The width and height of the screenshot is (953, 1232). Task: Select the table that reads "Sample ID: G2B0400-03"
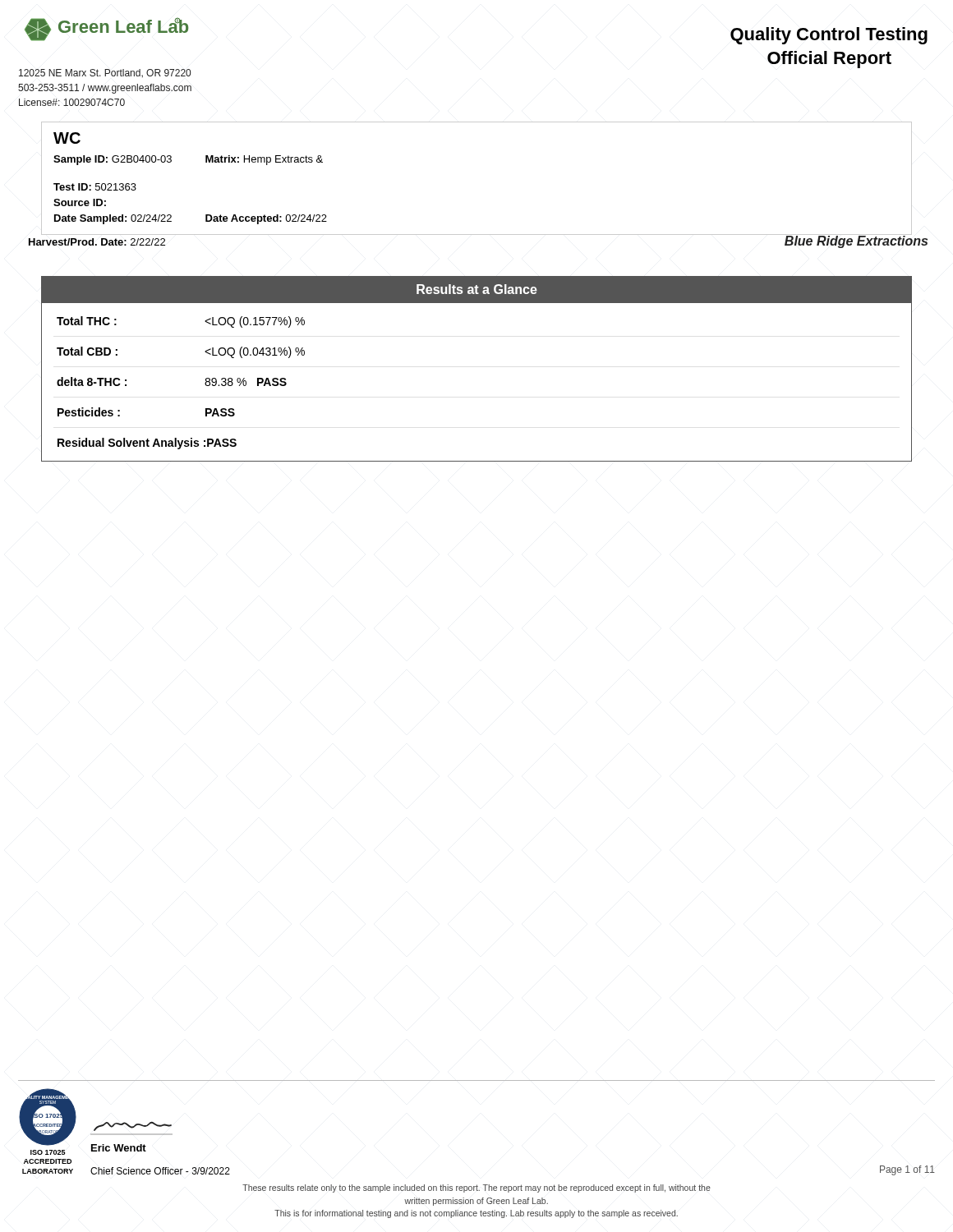(x=476, y=189)
